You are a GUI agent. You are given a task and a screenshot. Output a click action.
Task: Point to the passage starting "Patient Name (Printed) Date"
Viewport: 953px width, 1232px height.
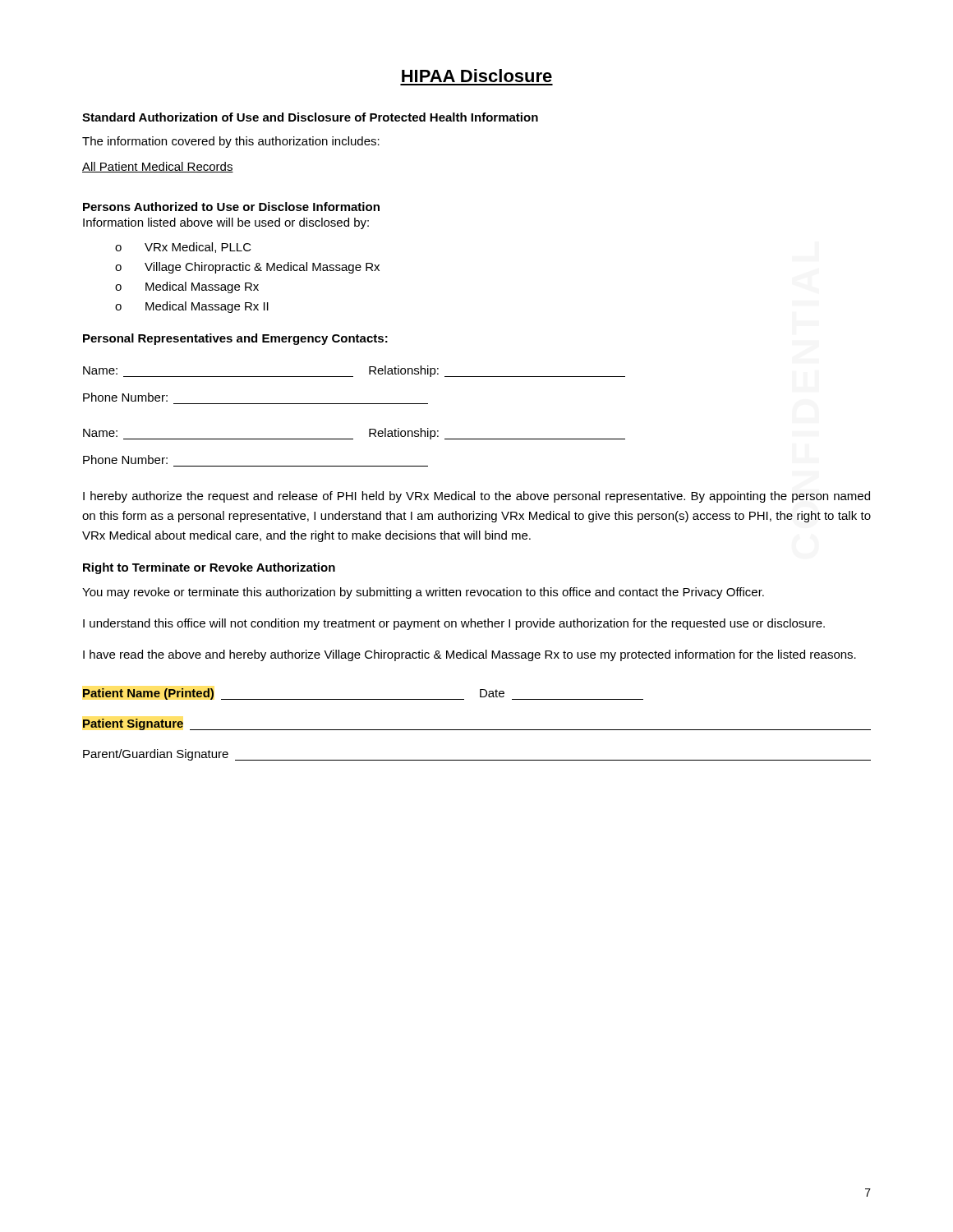click(x=363, y=692)
